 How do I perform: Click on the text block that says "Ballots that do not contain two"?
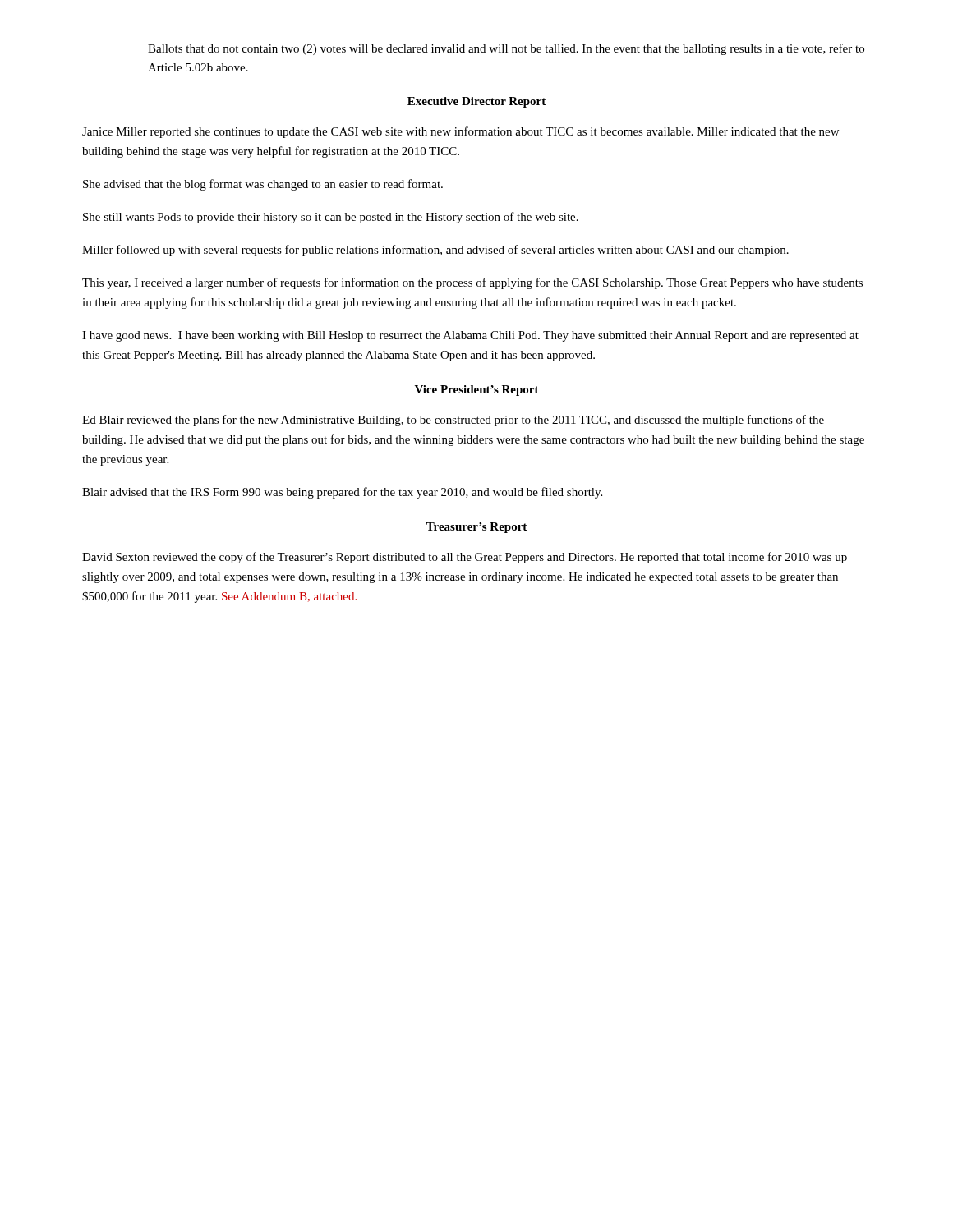(x=506, y=58)
